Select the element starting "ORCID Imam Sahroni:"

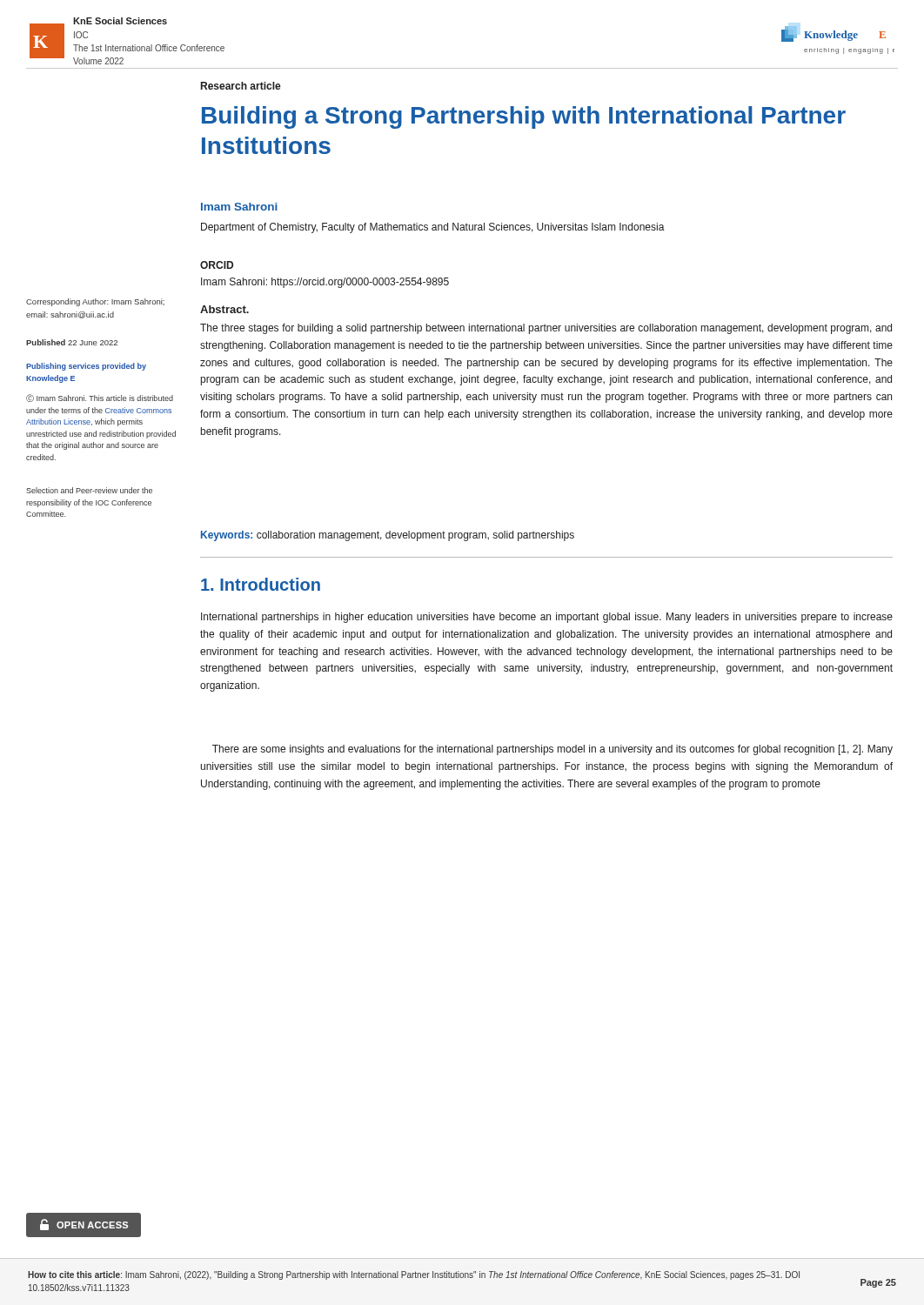(x=325, y=274)
